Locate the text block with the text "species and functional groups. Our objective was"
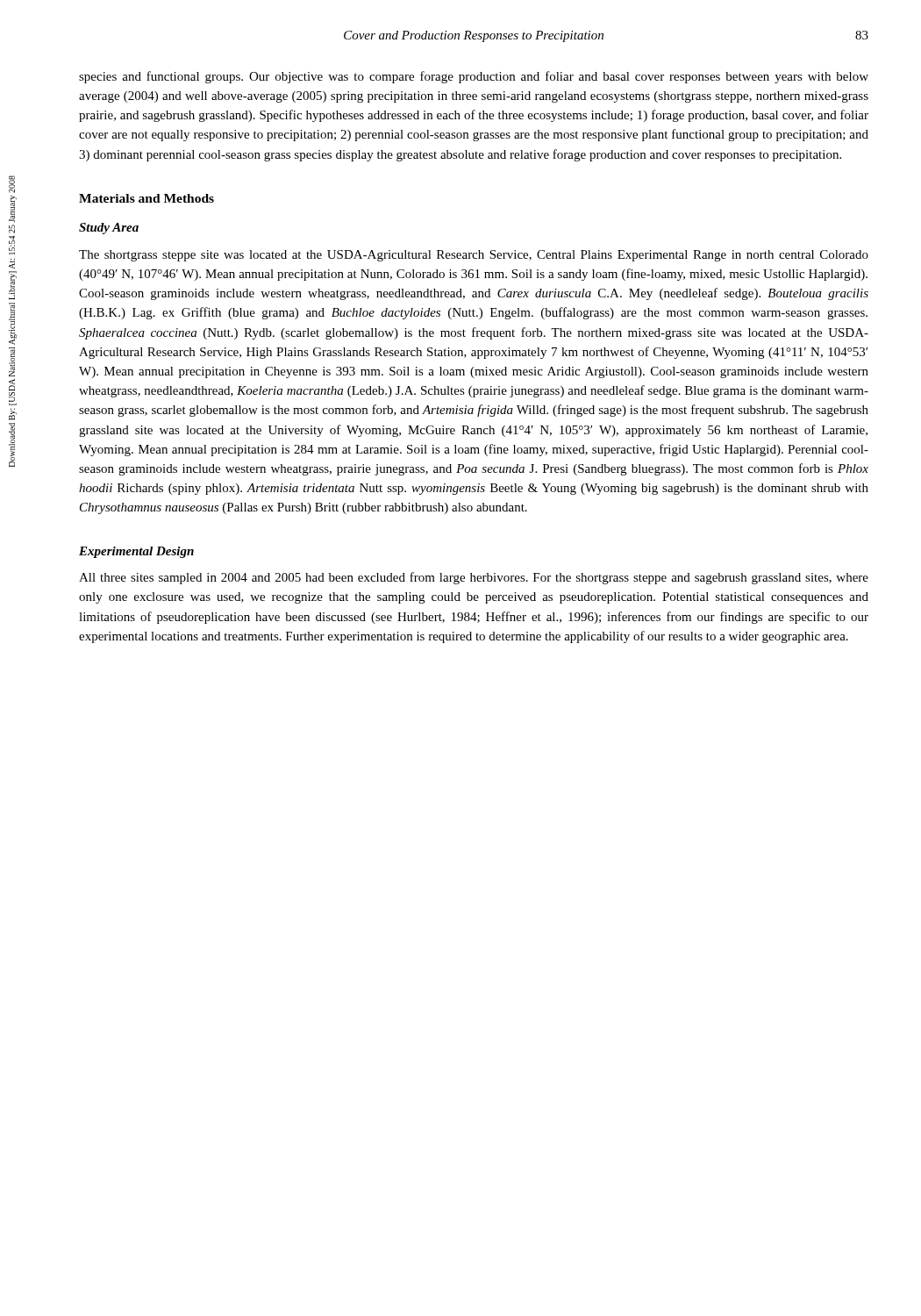The width and height of the screenshot is (921, 1316). 474,115
